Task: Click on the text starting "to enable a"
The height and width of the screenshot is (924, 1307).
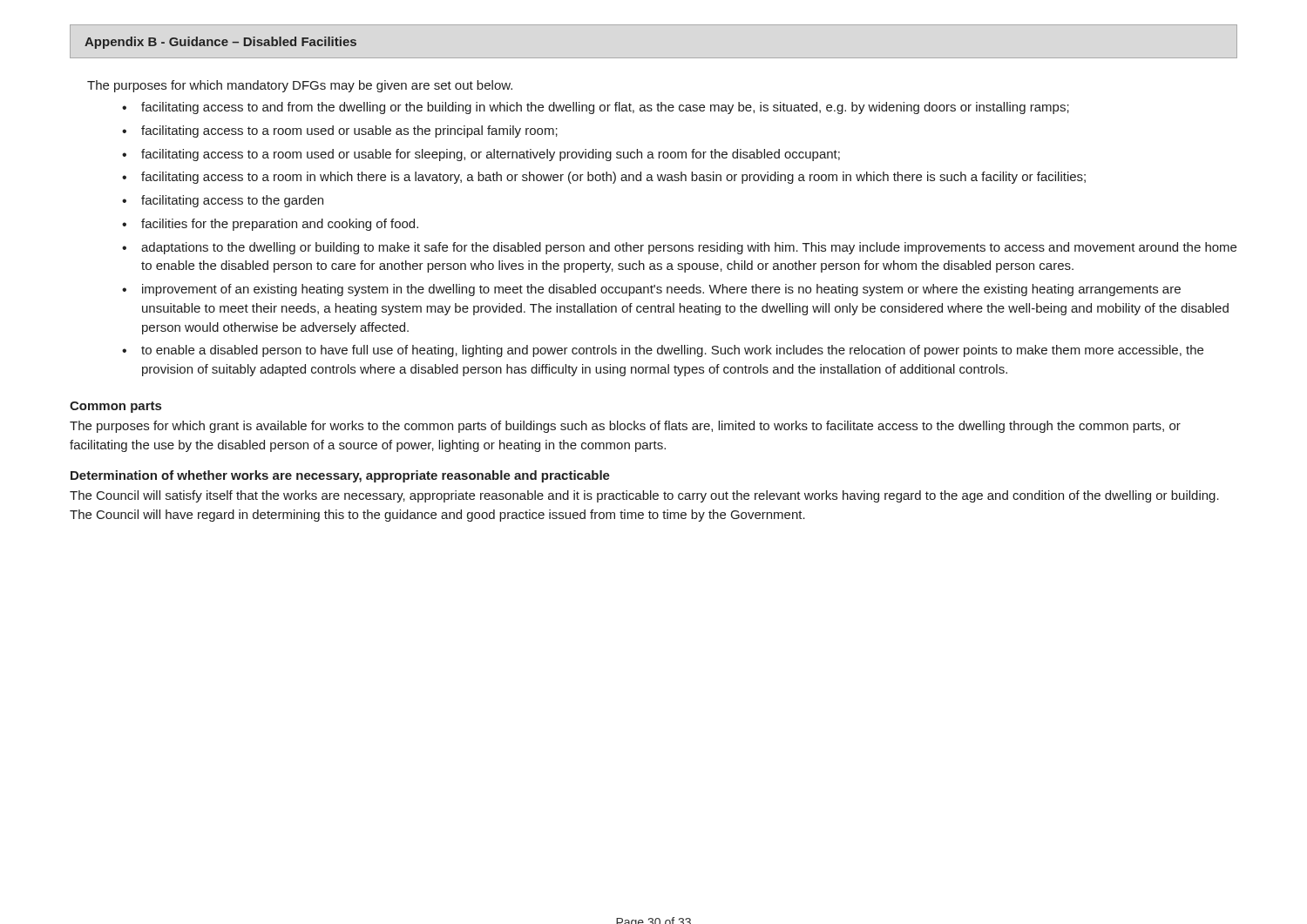Action: tap(673, 359)
